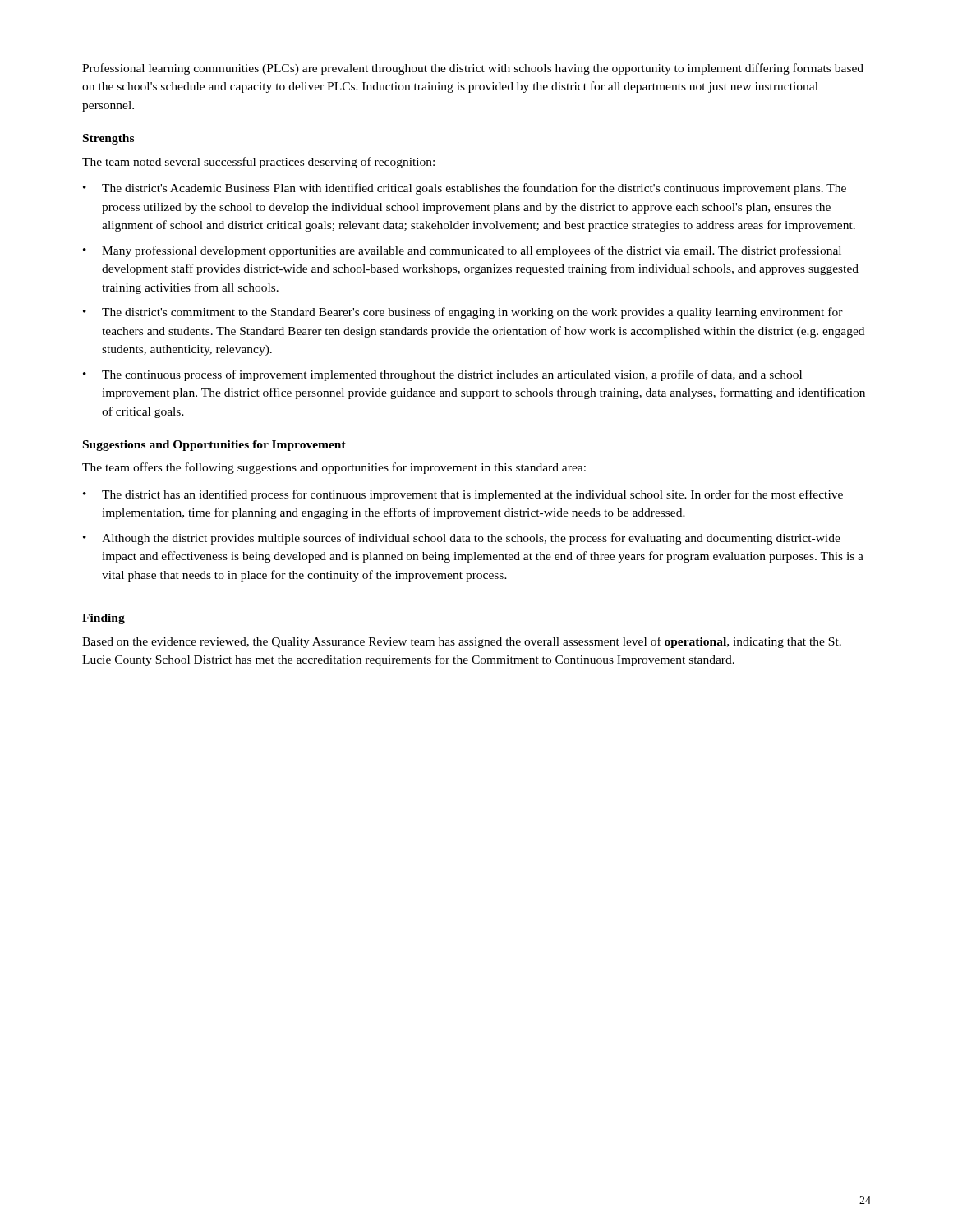Screen dimensions: 1232x953
Task: Navigate to the text starting "• The district's commitment to the Standard Bearer's"
Action: 476,331
